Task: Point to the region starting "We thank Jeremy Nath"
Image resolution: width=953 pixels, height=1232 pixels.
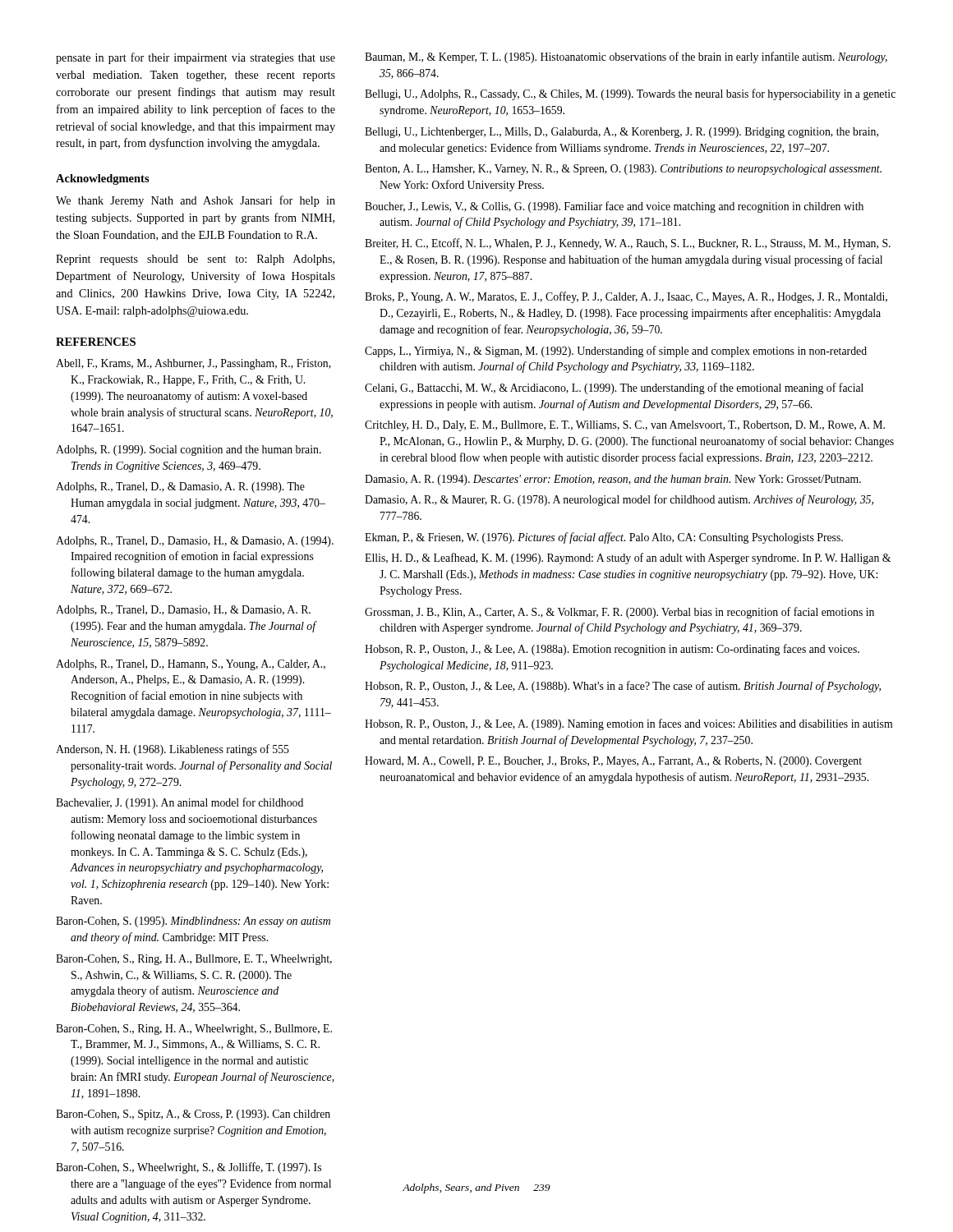Action: pos(196,218)
